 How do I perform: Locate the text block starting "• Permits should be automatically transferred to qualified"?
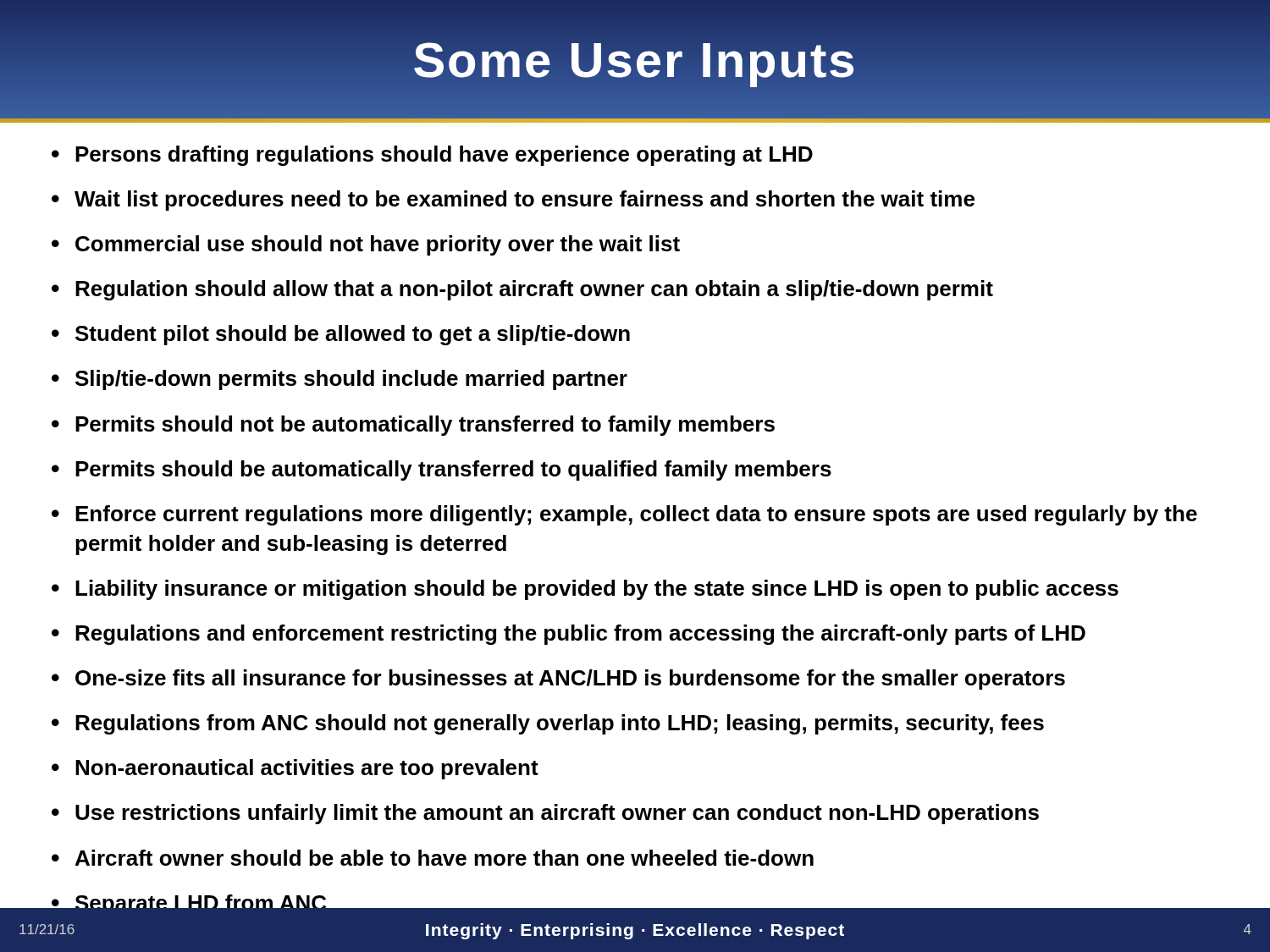coord(635,469)
